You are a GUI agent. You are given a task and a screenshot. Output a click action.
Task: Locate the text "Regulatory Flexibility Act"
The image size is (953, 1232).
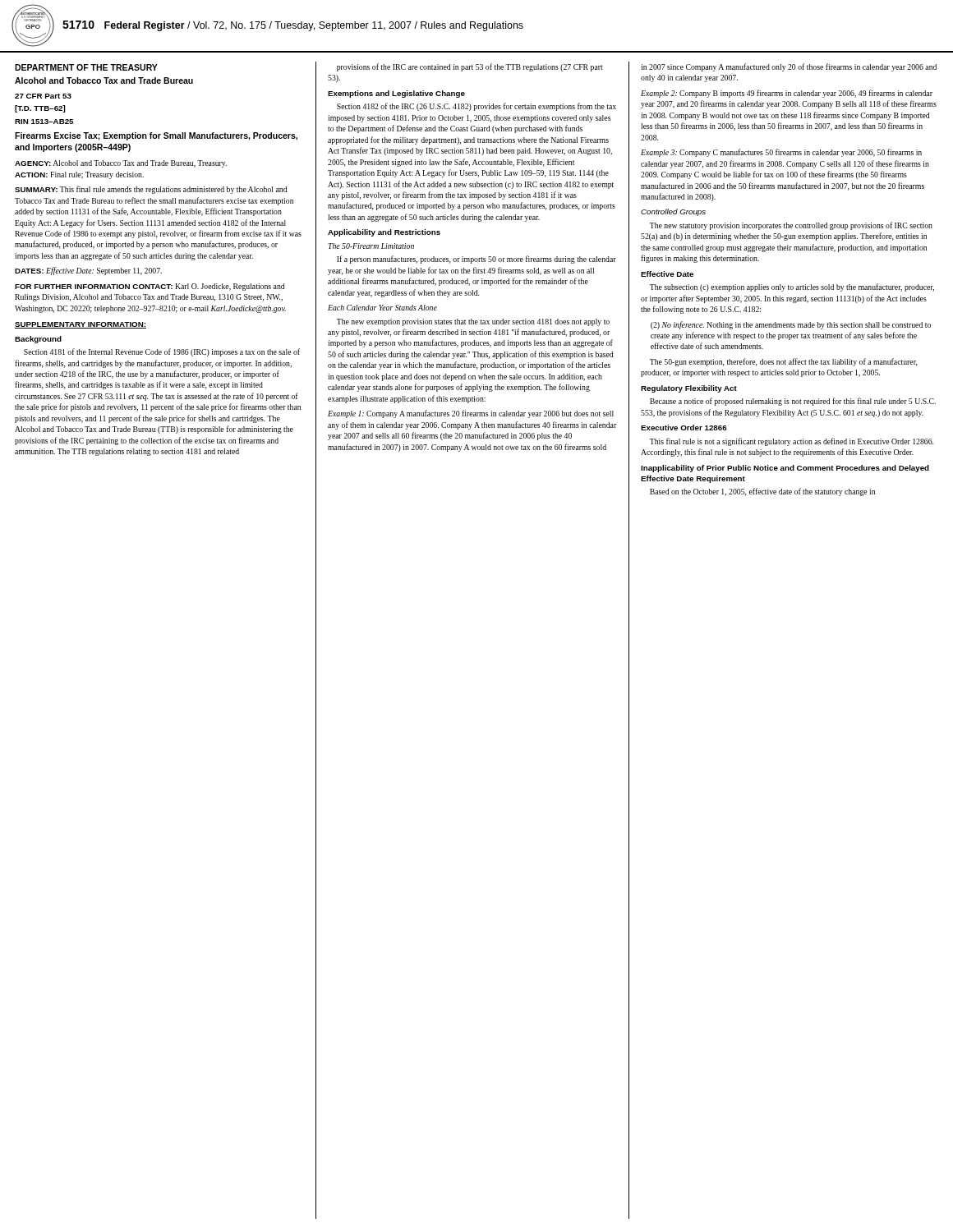tap(689, 388)
